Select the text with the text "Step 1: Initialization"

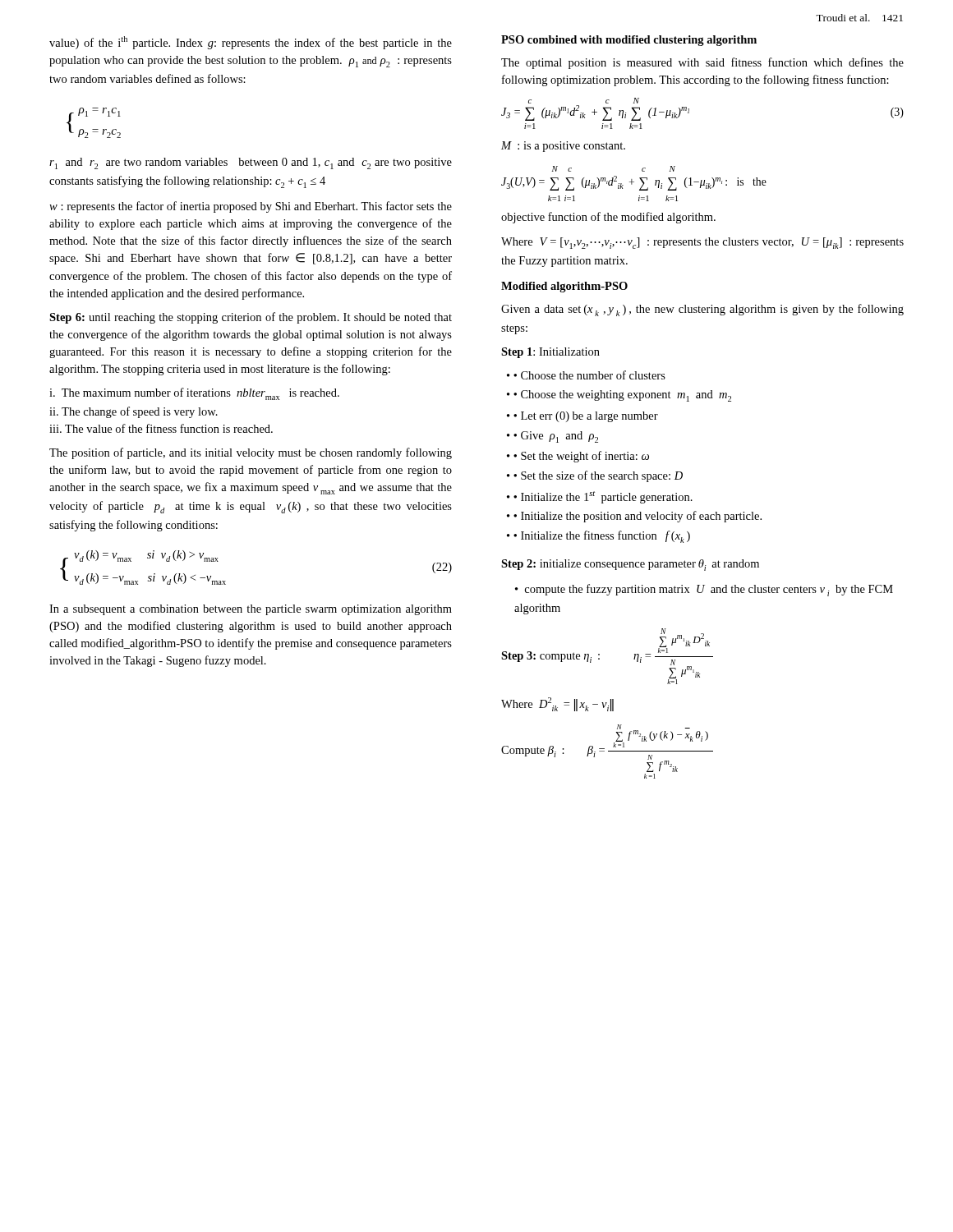[x=550, y=353]
